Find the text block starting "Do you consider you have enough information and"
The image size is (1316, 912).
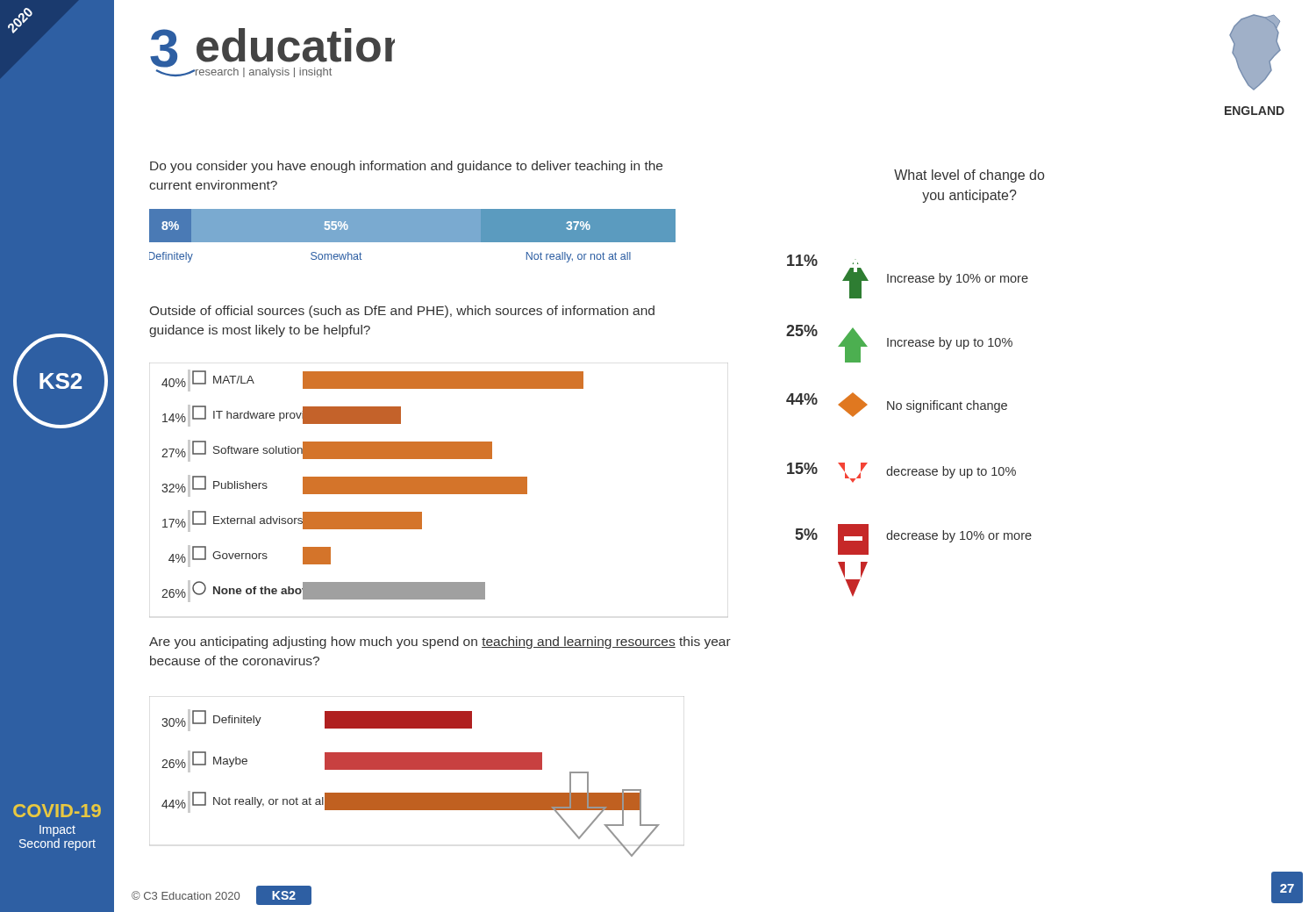(406, 175)
